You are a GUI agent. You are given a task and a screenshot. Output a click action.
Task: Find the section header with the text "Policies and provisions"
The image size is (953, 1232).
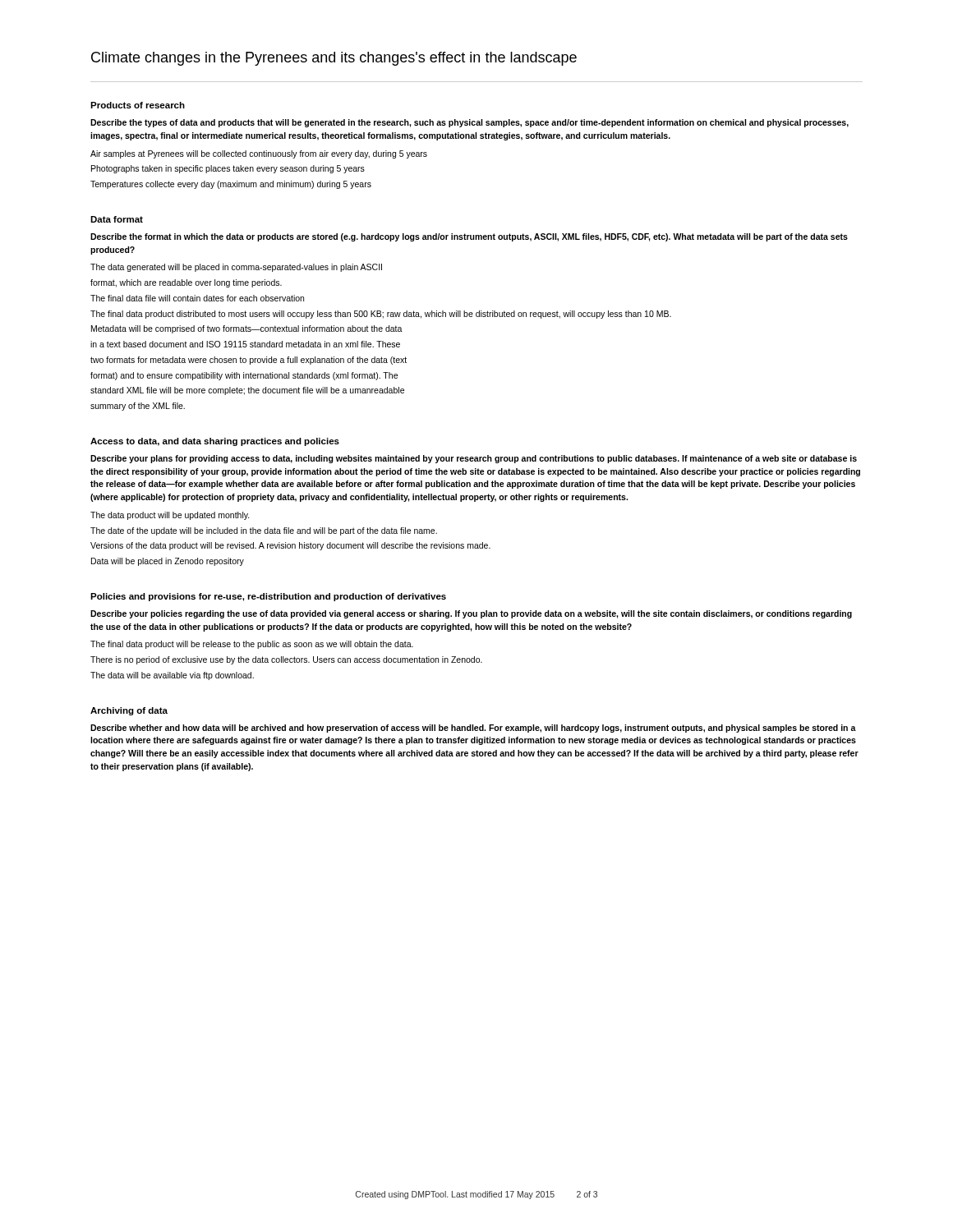(x=268, y=597)
